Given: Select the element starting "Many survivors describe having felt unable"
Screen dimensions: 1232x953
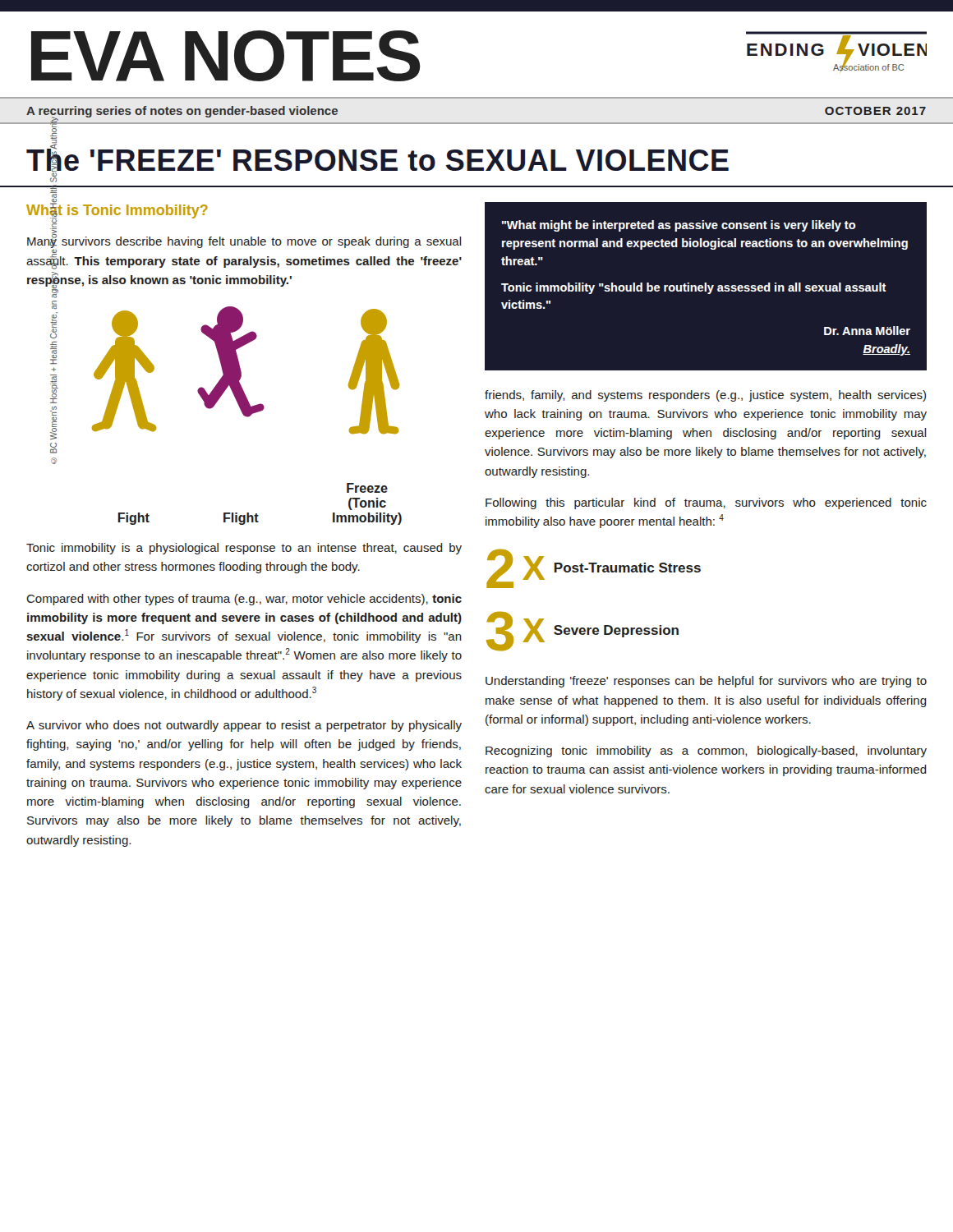Looking at the screenshot, I should (244, 261).
